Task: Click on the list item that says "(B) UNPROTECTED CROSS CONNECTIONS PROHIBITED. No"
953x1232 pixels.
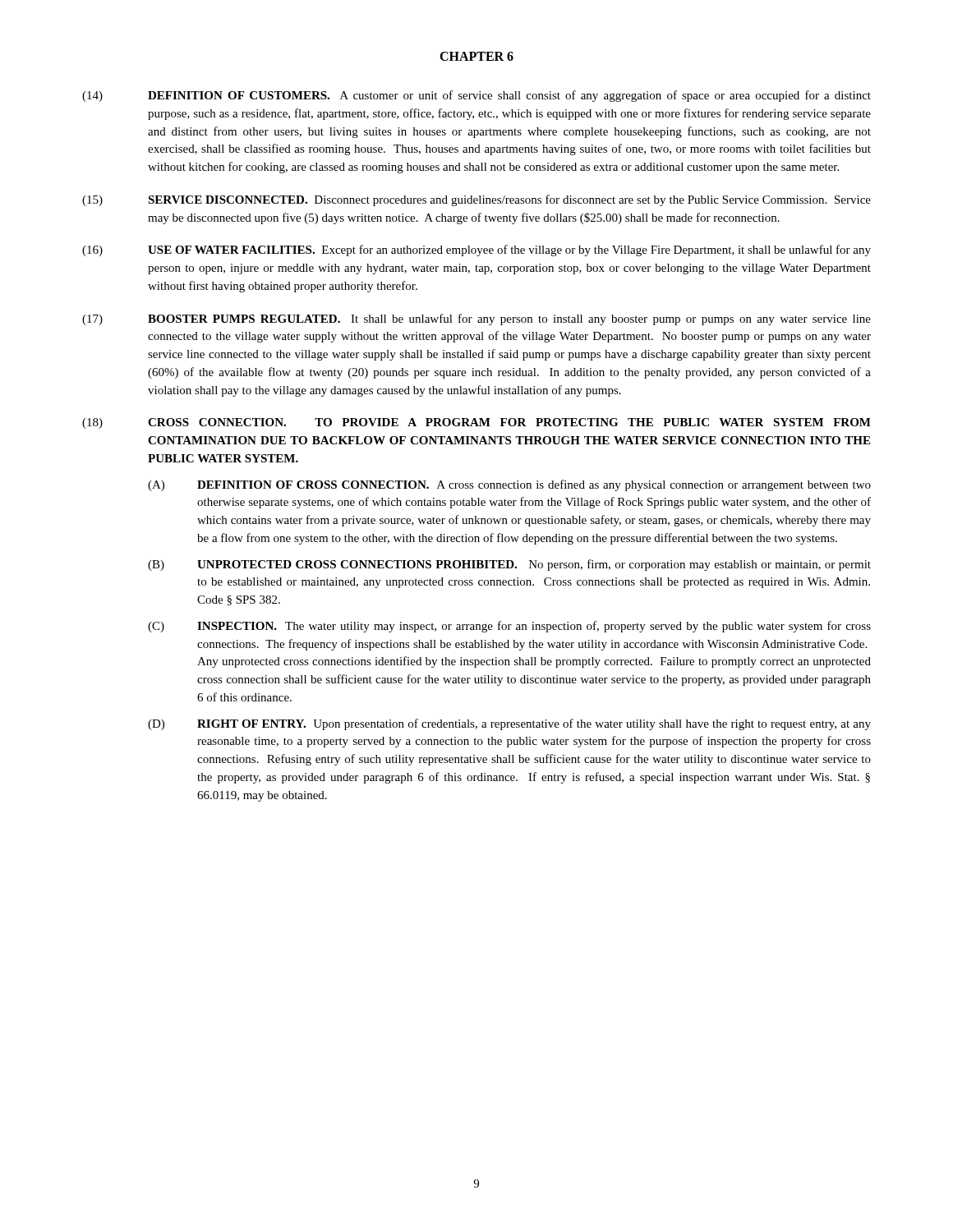Action: 509,582
